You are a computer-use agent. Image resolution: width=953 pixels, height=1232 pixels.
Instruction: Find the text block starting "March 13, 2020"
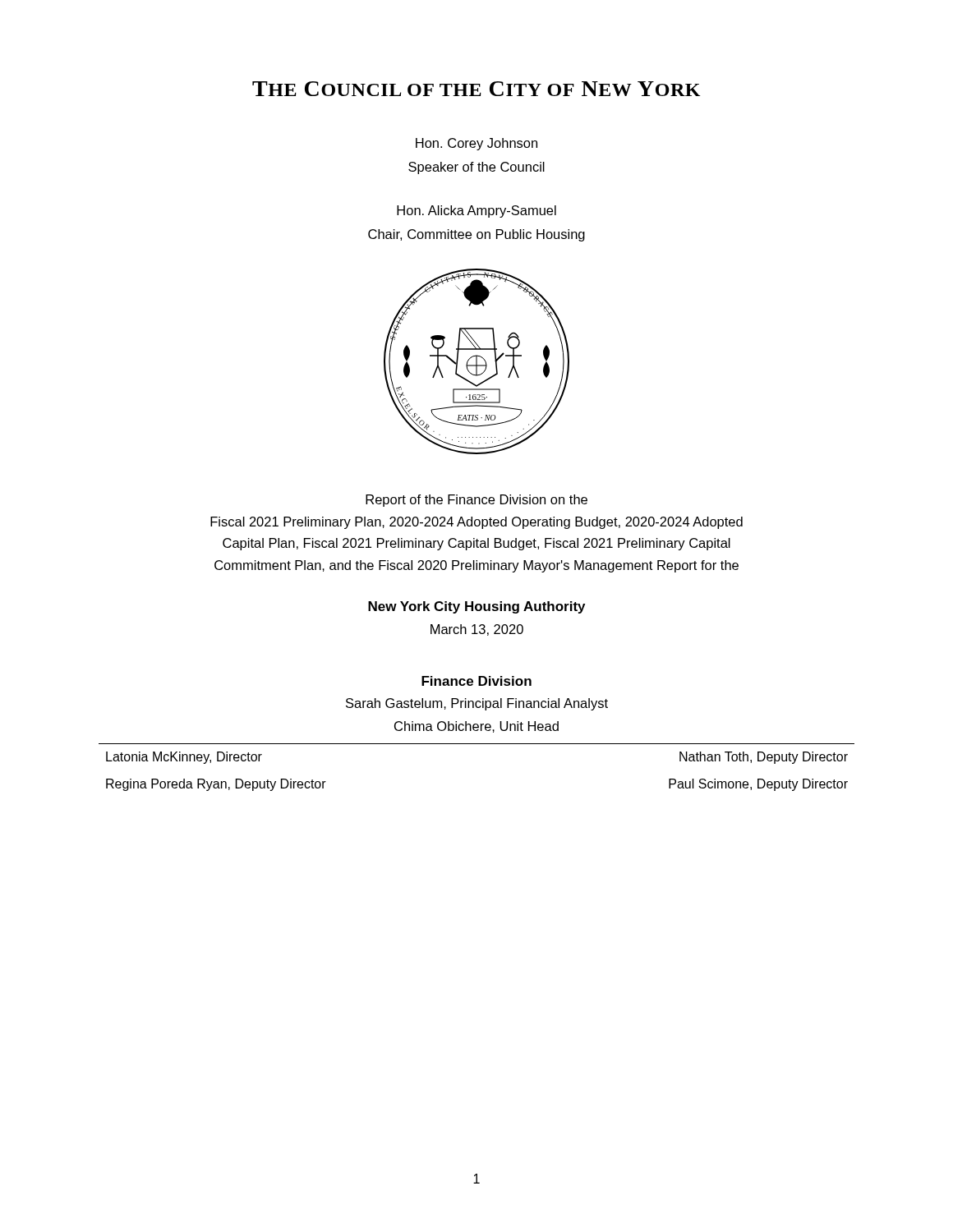click(x=476, y=629)
